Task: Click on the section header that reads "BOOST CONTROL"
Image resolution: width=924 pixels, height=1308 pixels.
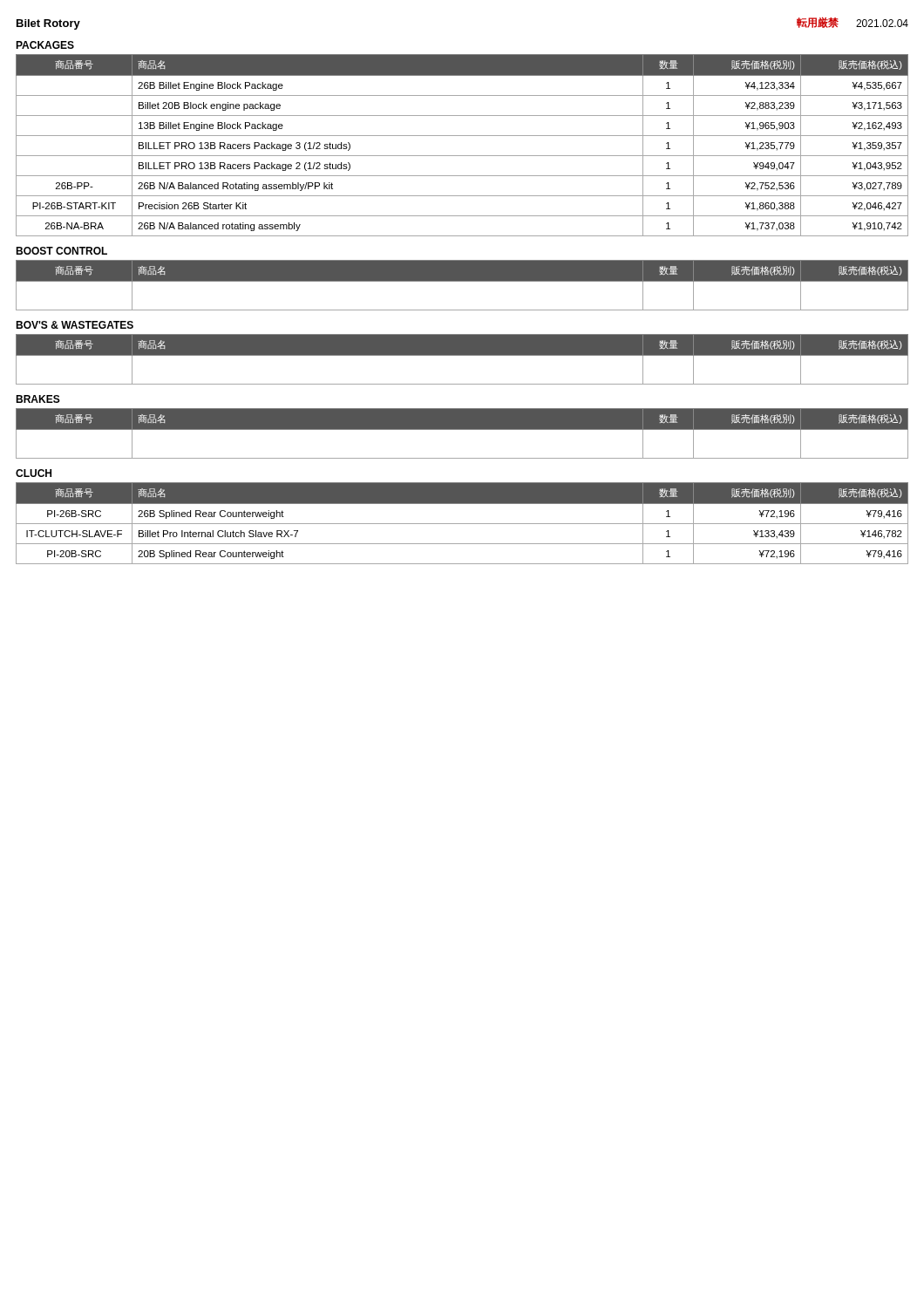Action: pos(62,251)
